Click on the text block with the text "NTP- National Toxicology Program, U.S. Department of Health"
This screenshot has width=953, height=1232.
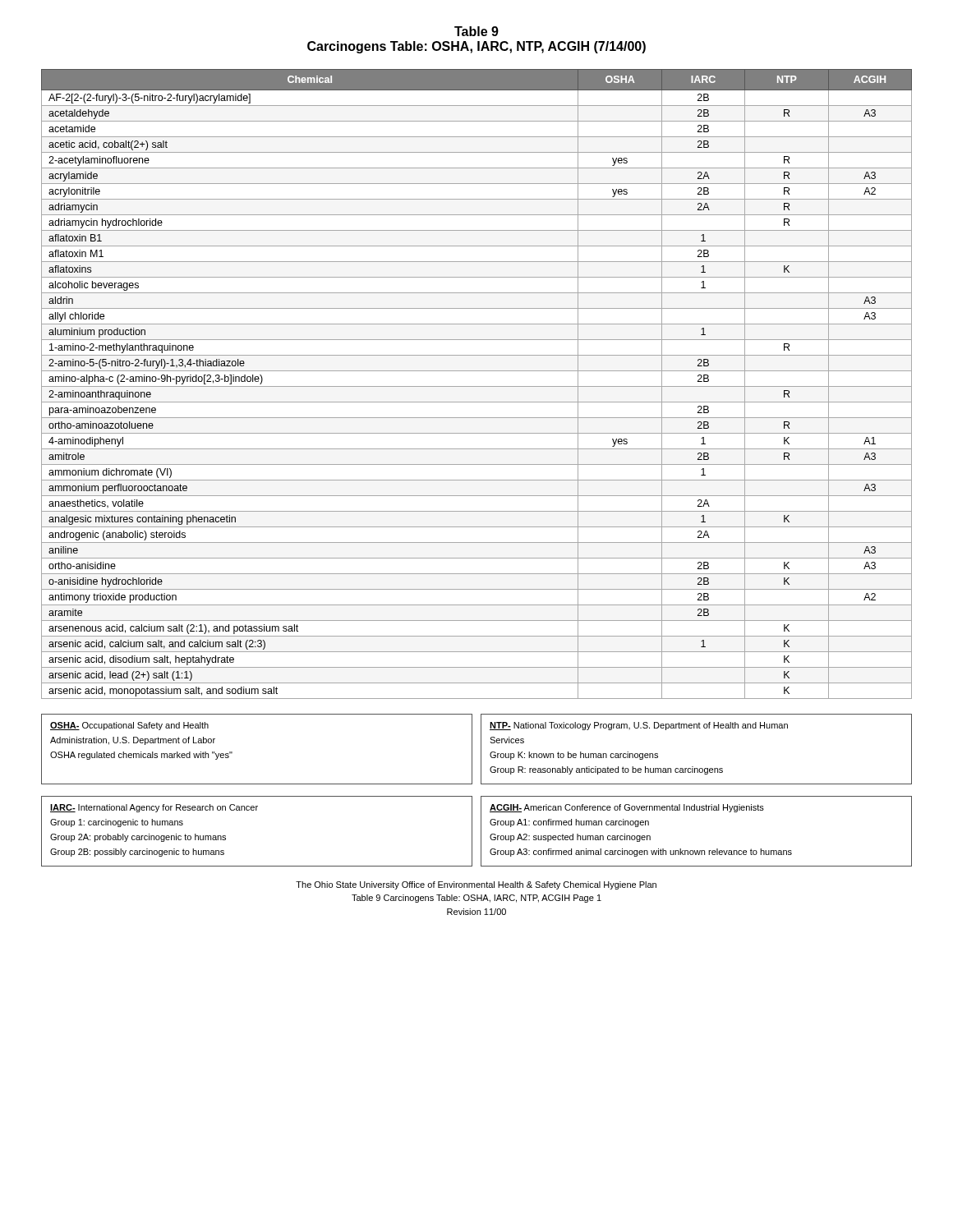click(x=639, y=726)
